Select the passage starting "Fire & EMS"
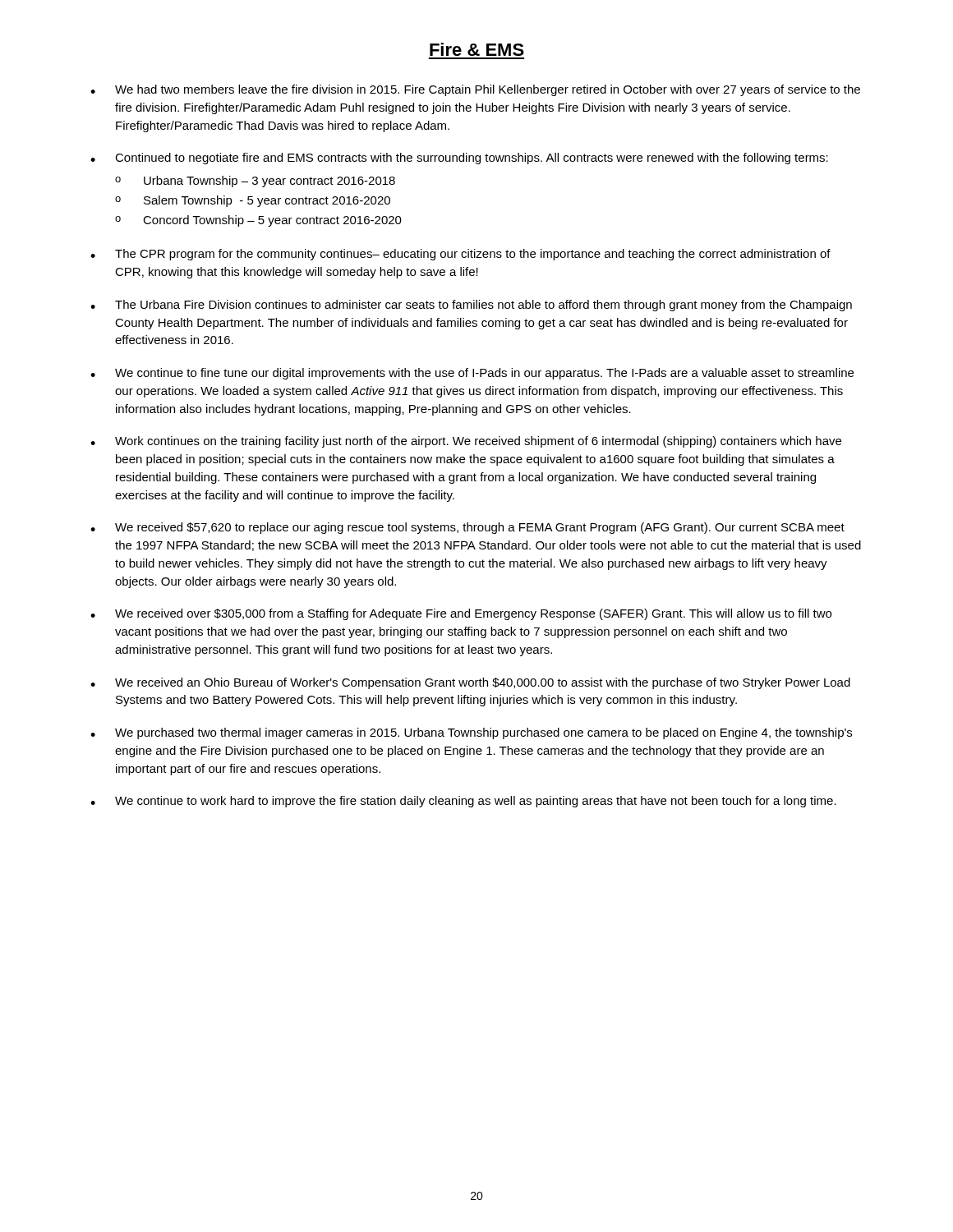Image resolution: width=953 pixels, height=1232 pixels. click(x=476, y=50)
